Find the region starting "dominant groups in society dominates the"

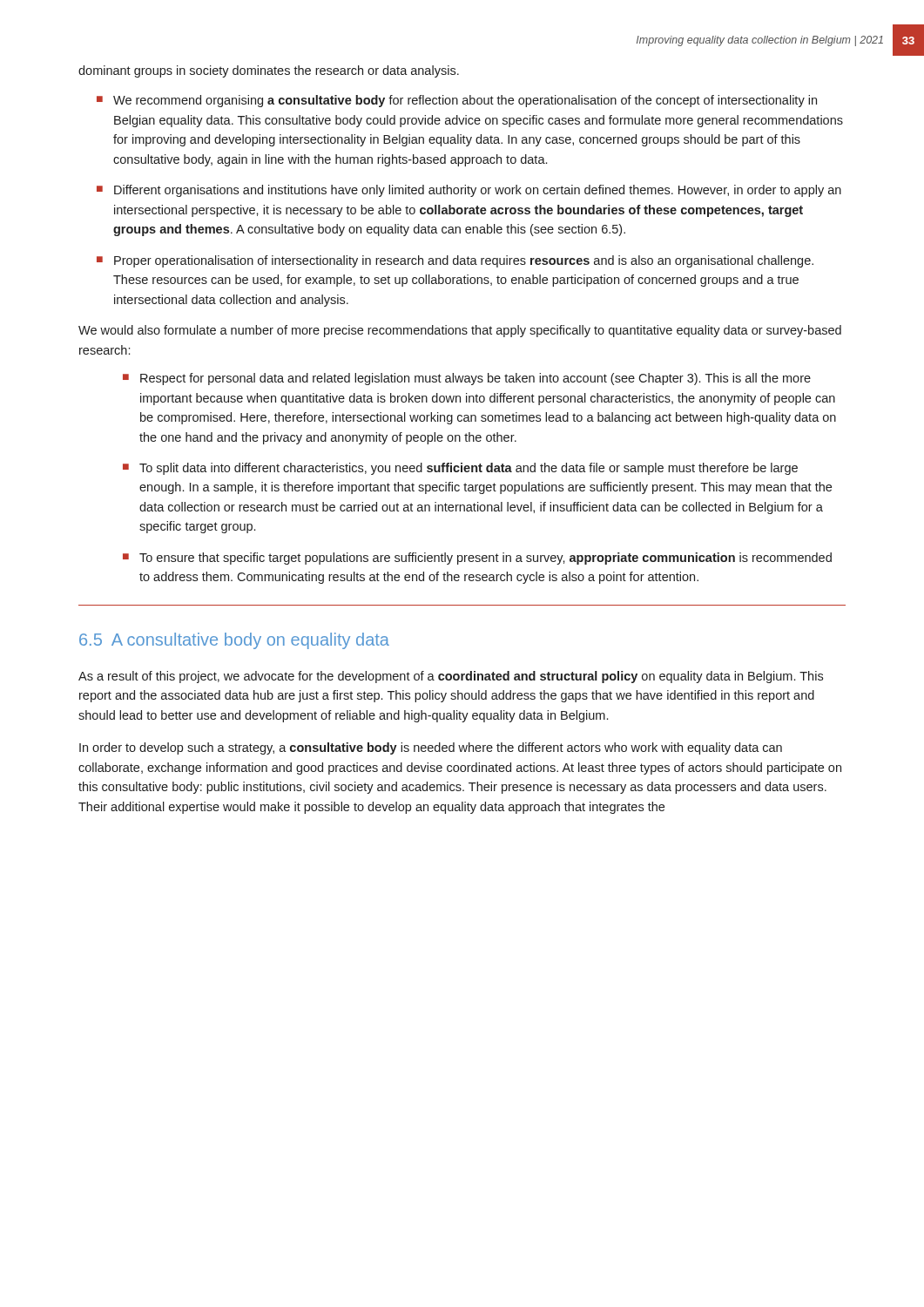(x=269, y=71)
